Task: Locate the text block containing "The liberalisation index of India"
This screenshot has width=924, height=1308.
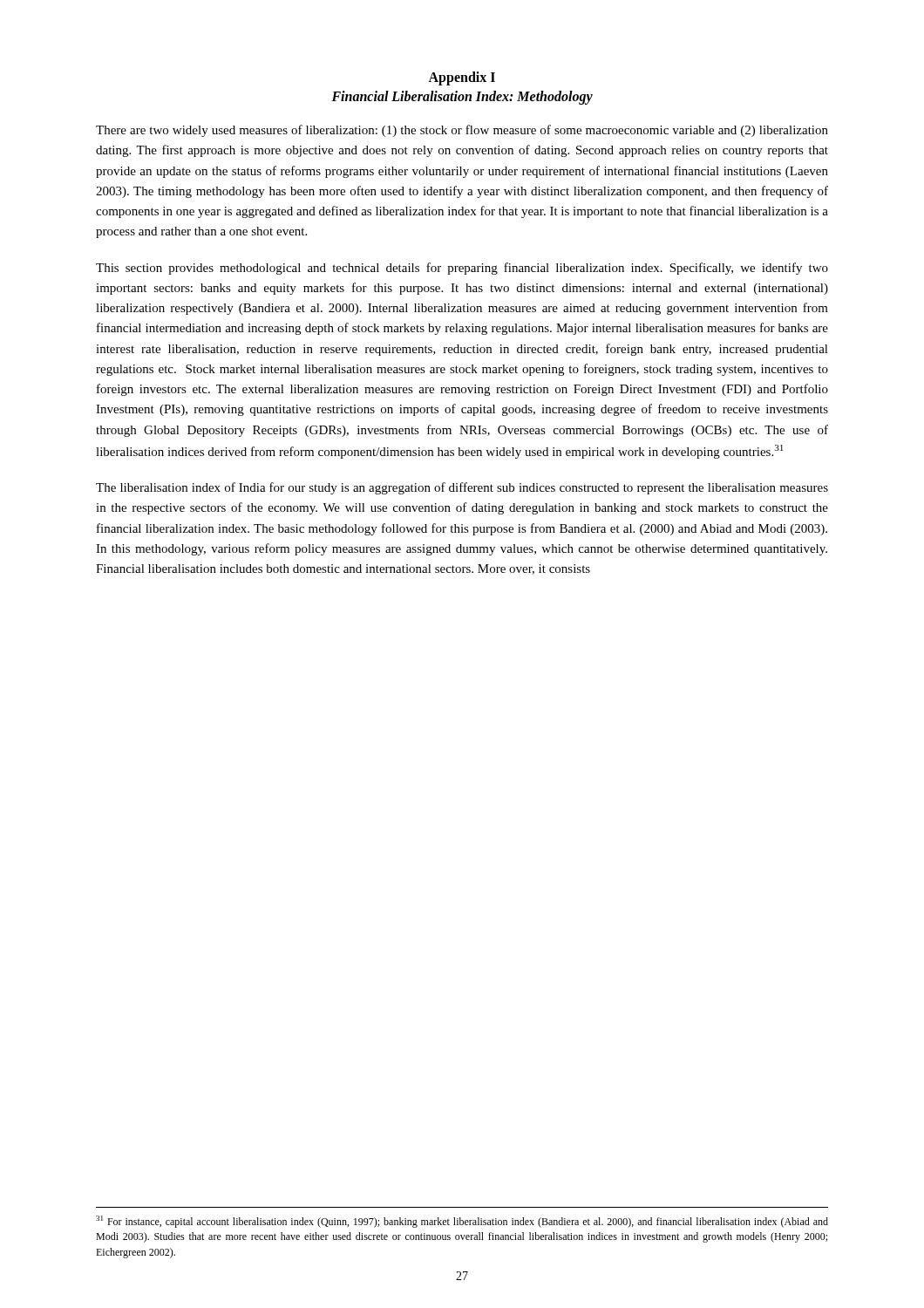Action: tap(462, 528)
